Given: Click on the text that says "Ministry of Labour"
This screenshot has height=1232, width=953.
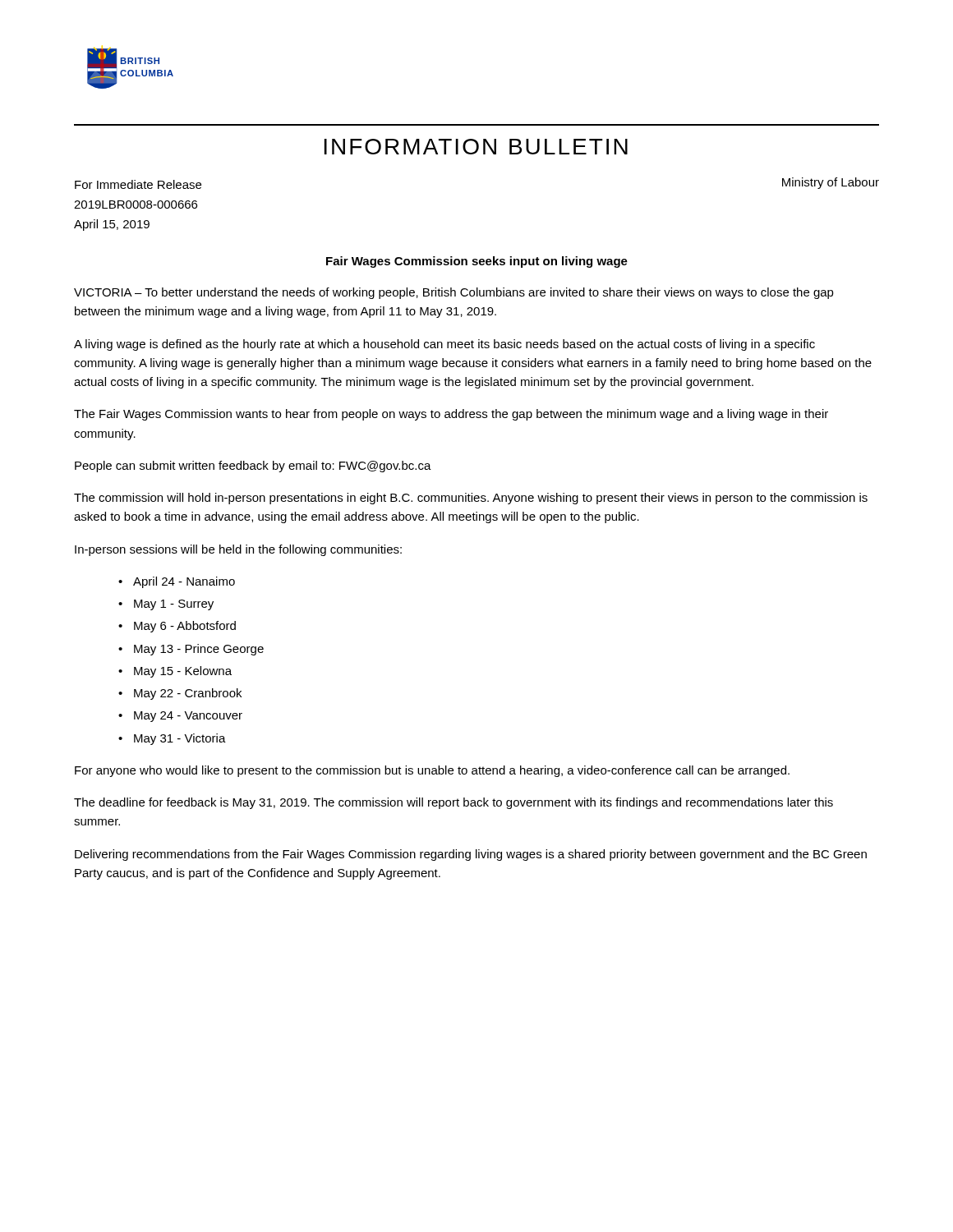Looking at the screenshot, I should pos(830,182).
